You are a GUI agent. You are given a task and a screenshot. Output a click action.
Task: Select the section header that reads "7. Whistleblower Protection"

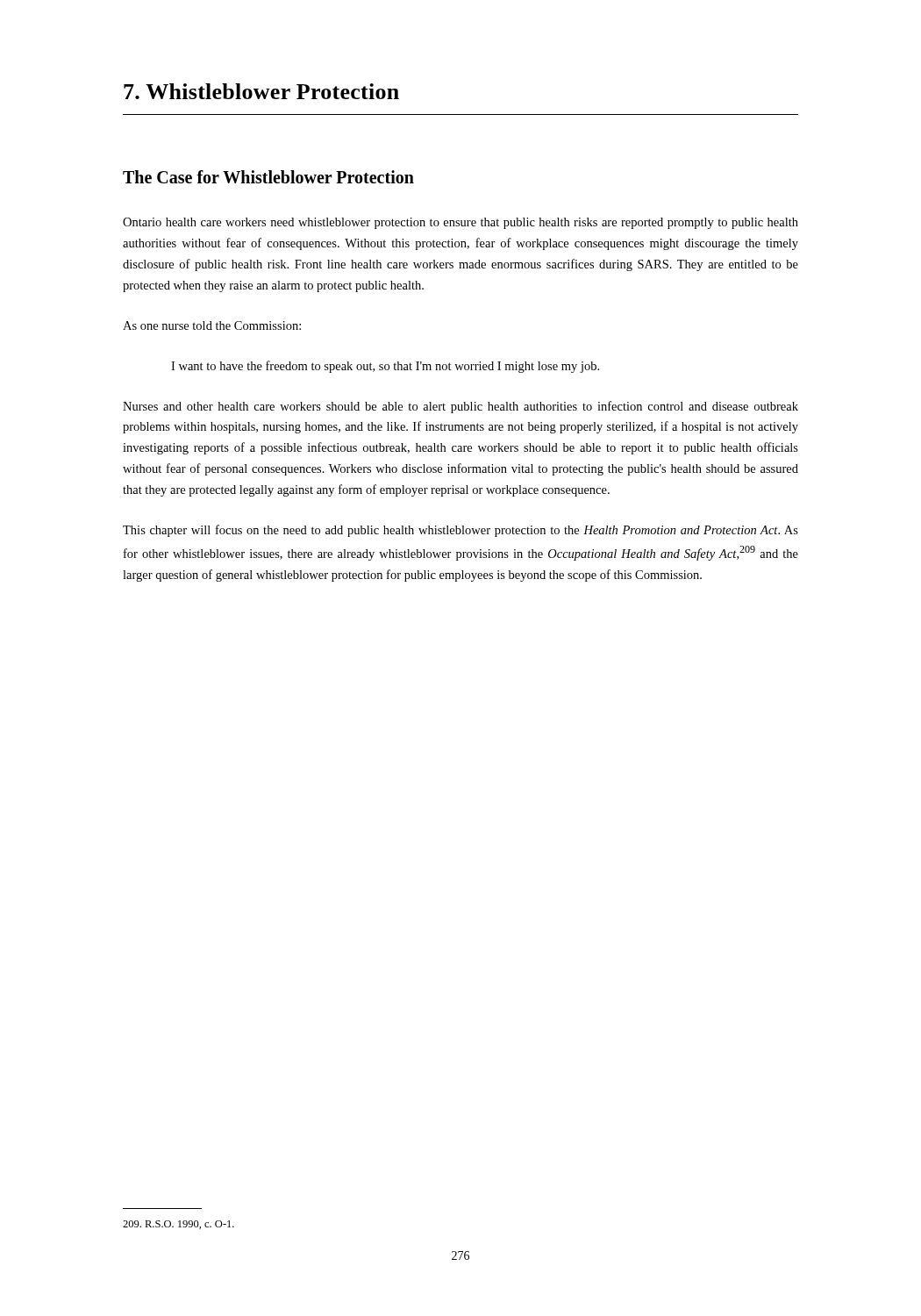click(261, 91)
